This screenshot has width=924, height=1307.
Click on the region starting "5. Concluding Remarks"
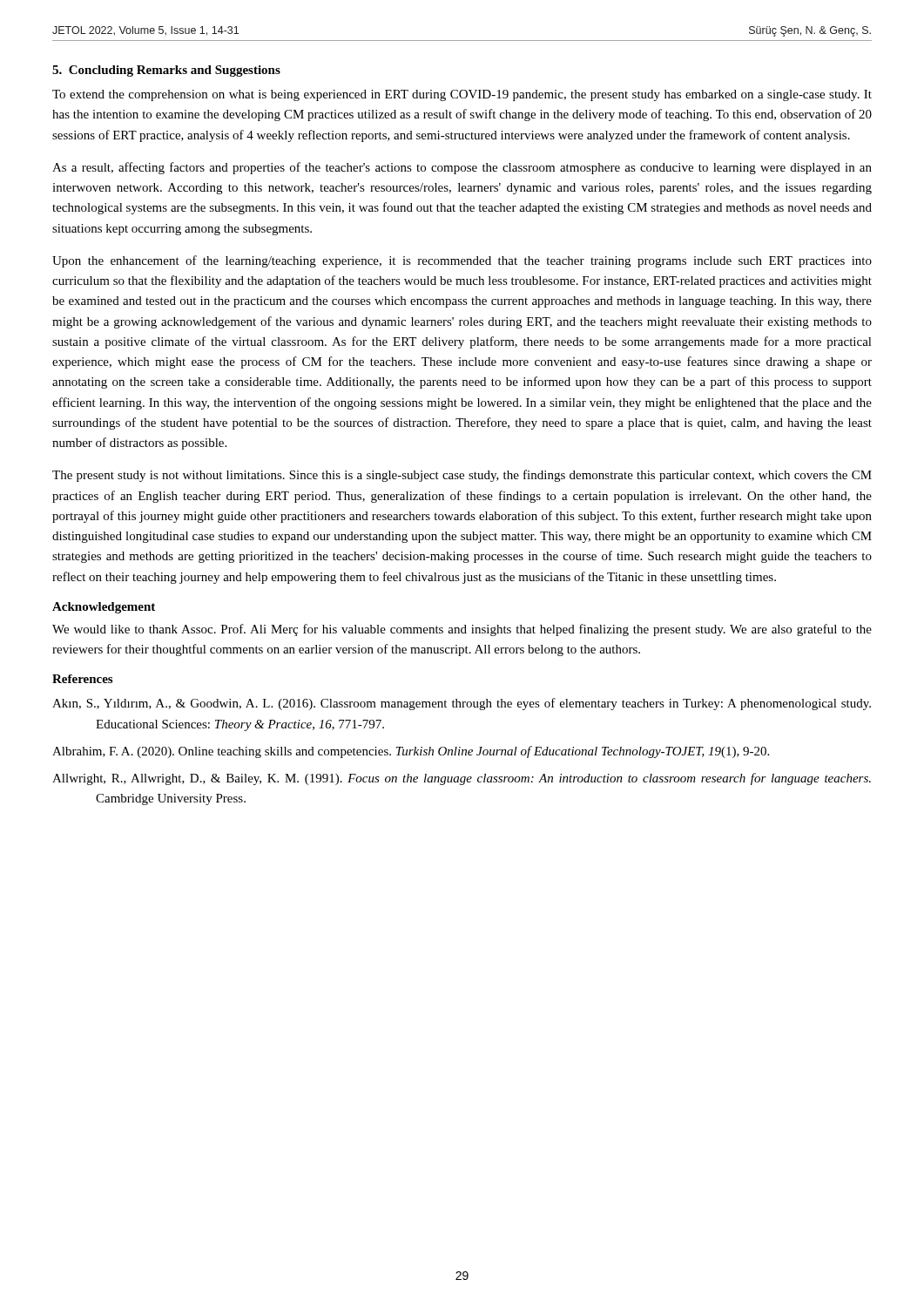(x=166, y=70)
